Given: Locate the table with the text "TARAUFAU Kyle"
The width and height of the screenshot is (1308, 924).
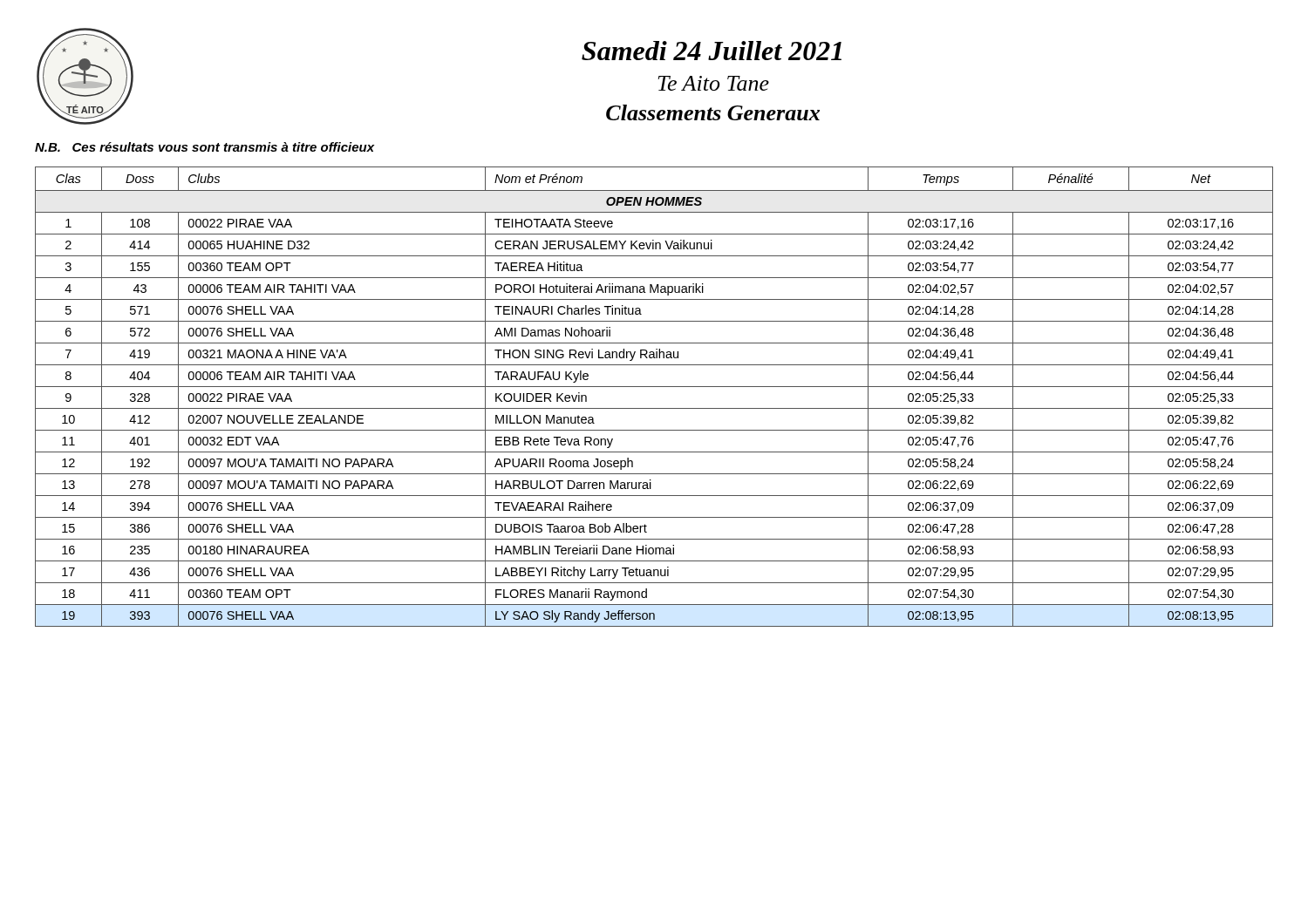Looking at the screenshot, I should tap(654, 397).
